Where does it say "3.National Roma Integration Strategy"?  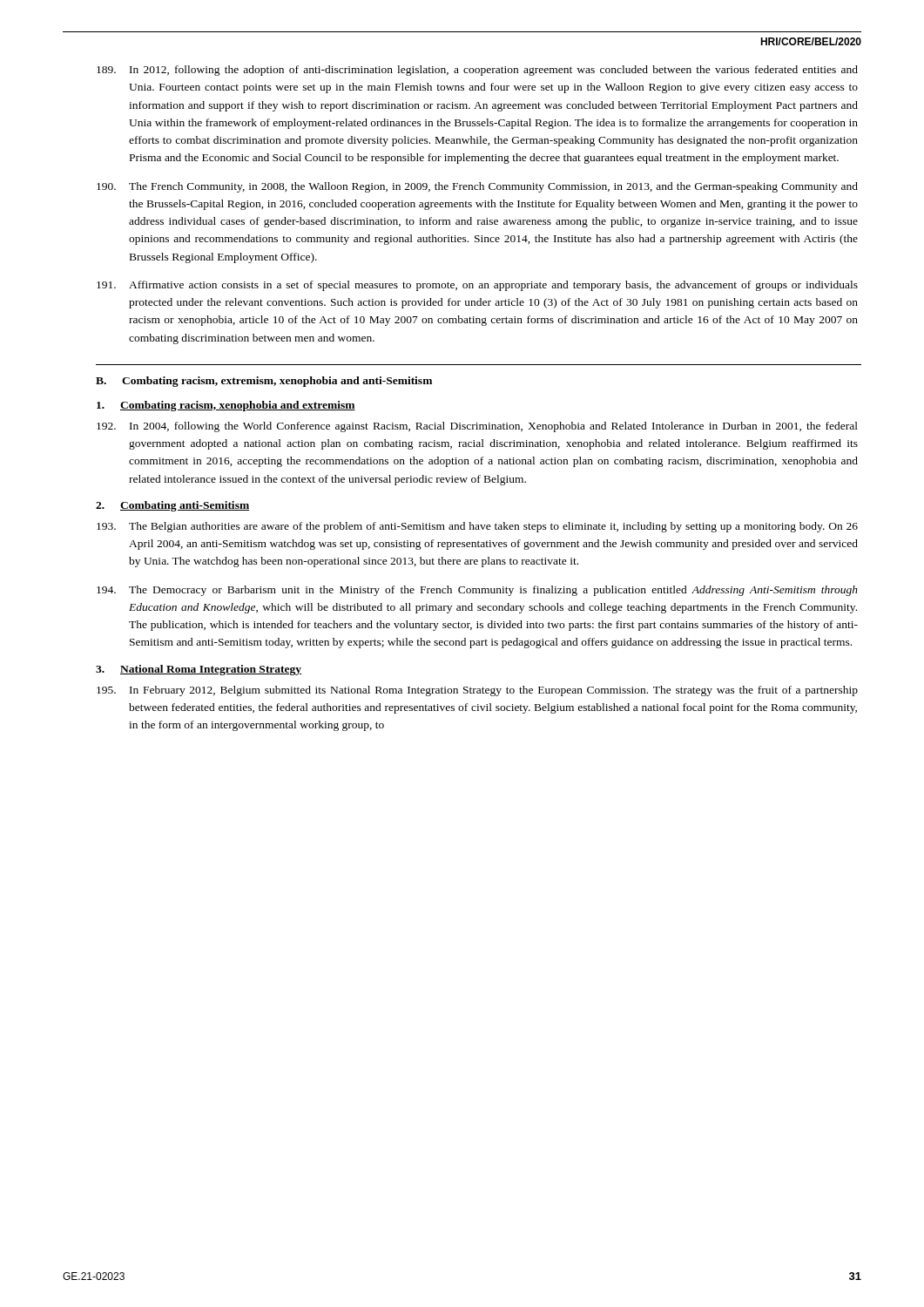(x=199, y=669)
